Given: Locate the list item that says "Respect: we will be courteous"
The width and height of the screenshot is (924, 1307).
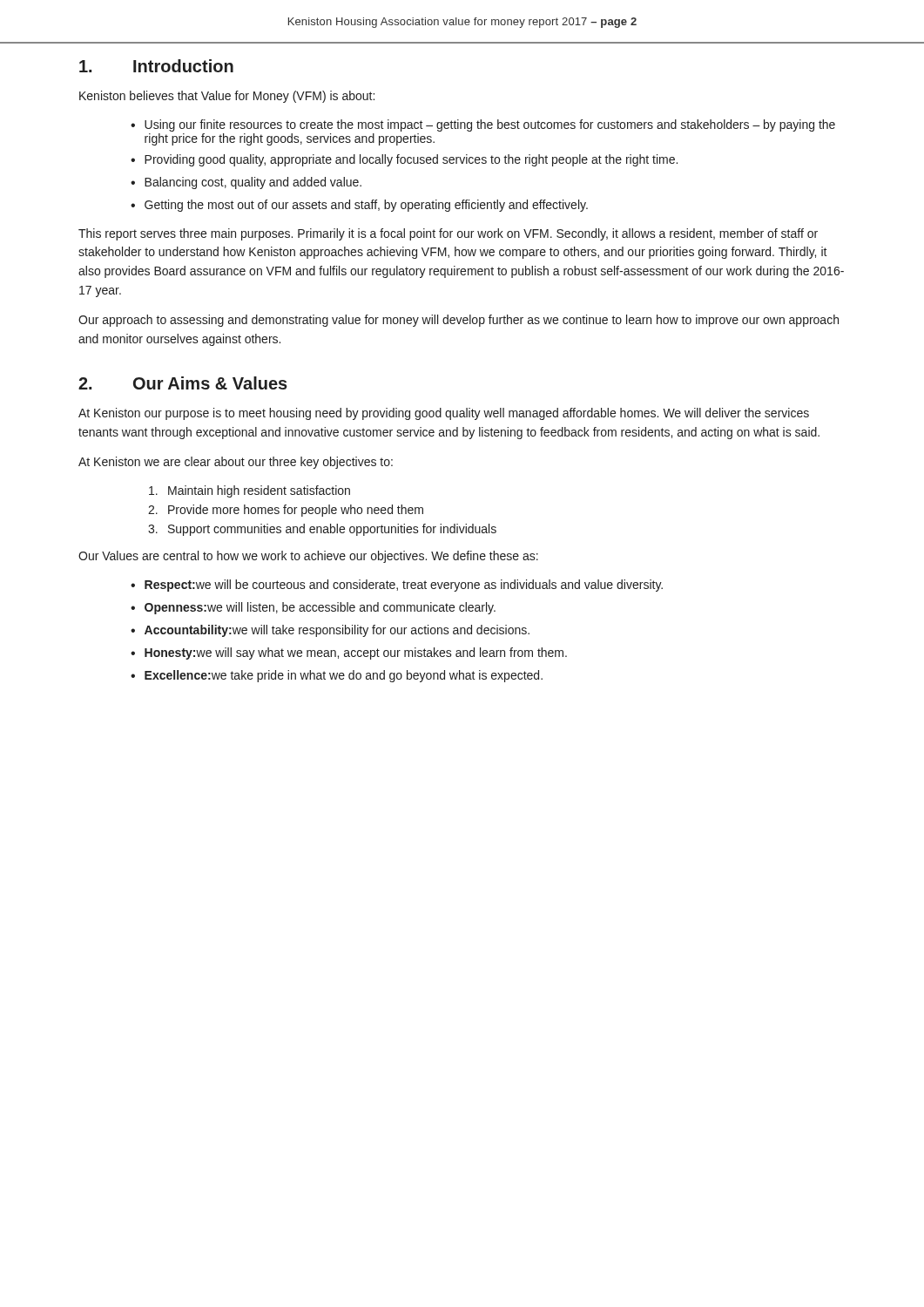Looking at the screenshot, I should 404,584.
